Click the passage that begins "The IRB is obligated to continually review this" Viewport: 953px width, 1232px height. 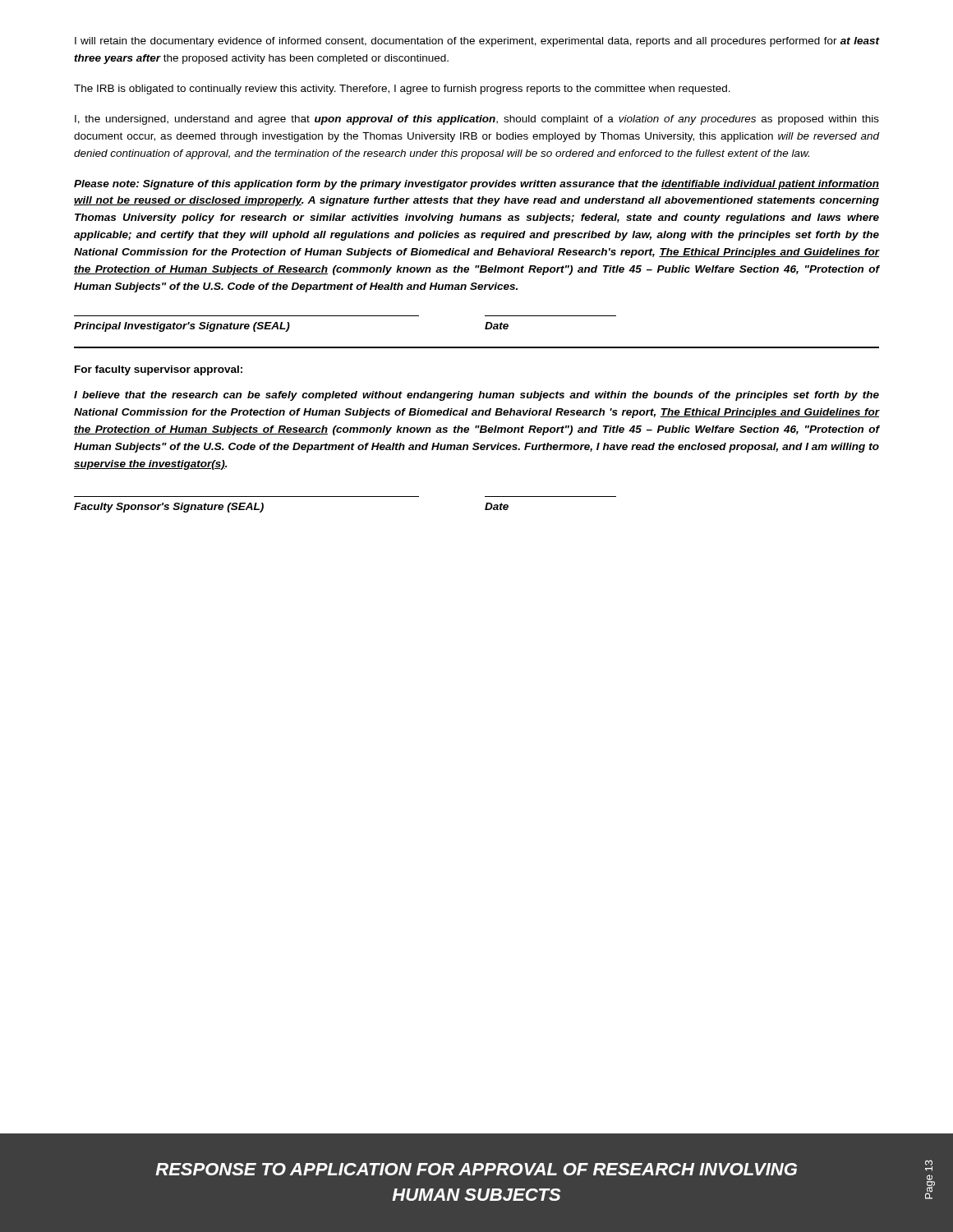402,88
